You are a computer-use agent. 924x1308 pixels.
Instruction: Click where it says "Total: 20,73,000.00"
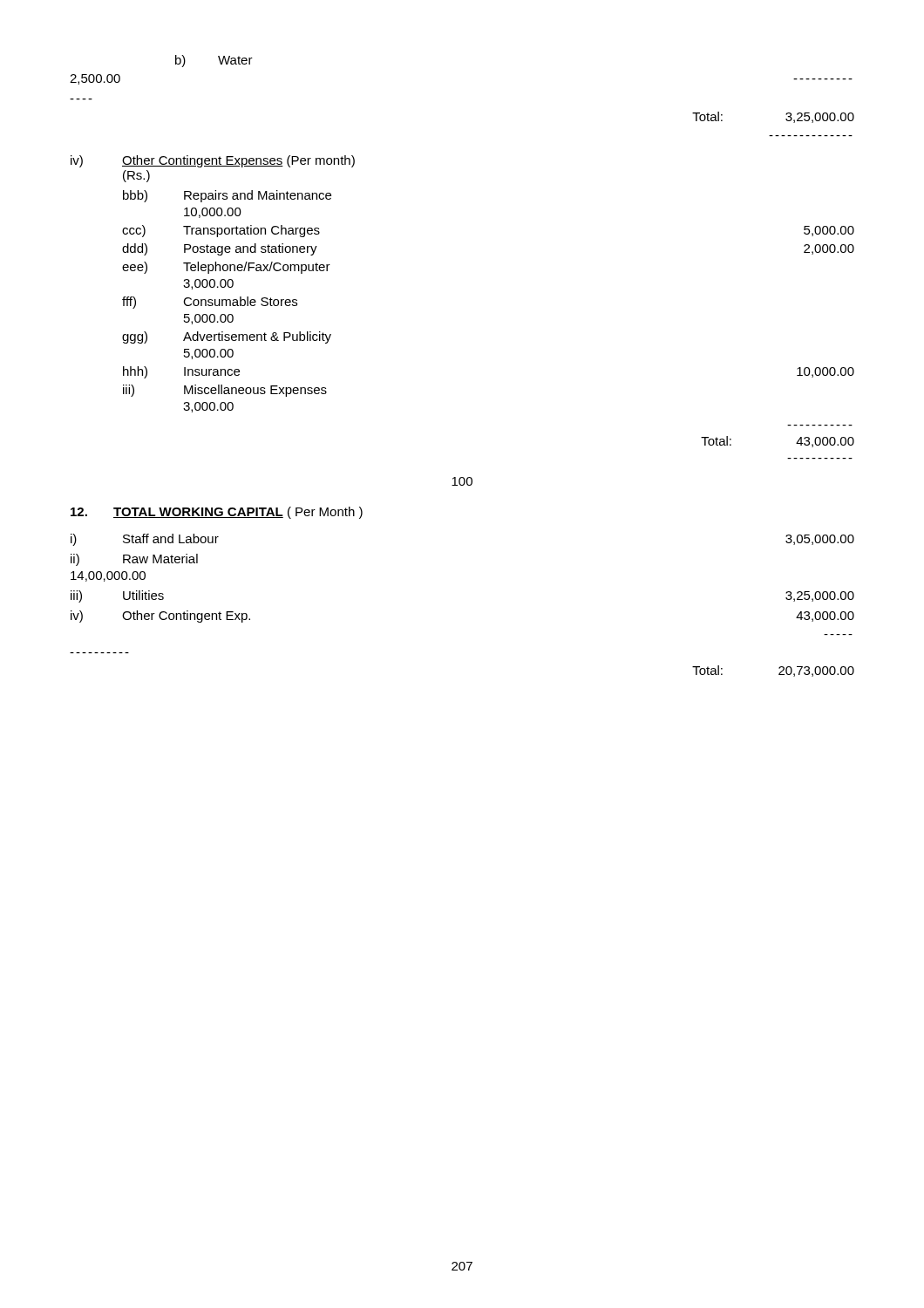pyautogui.click(x=700, y=671)
